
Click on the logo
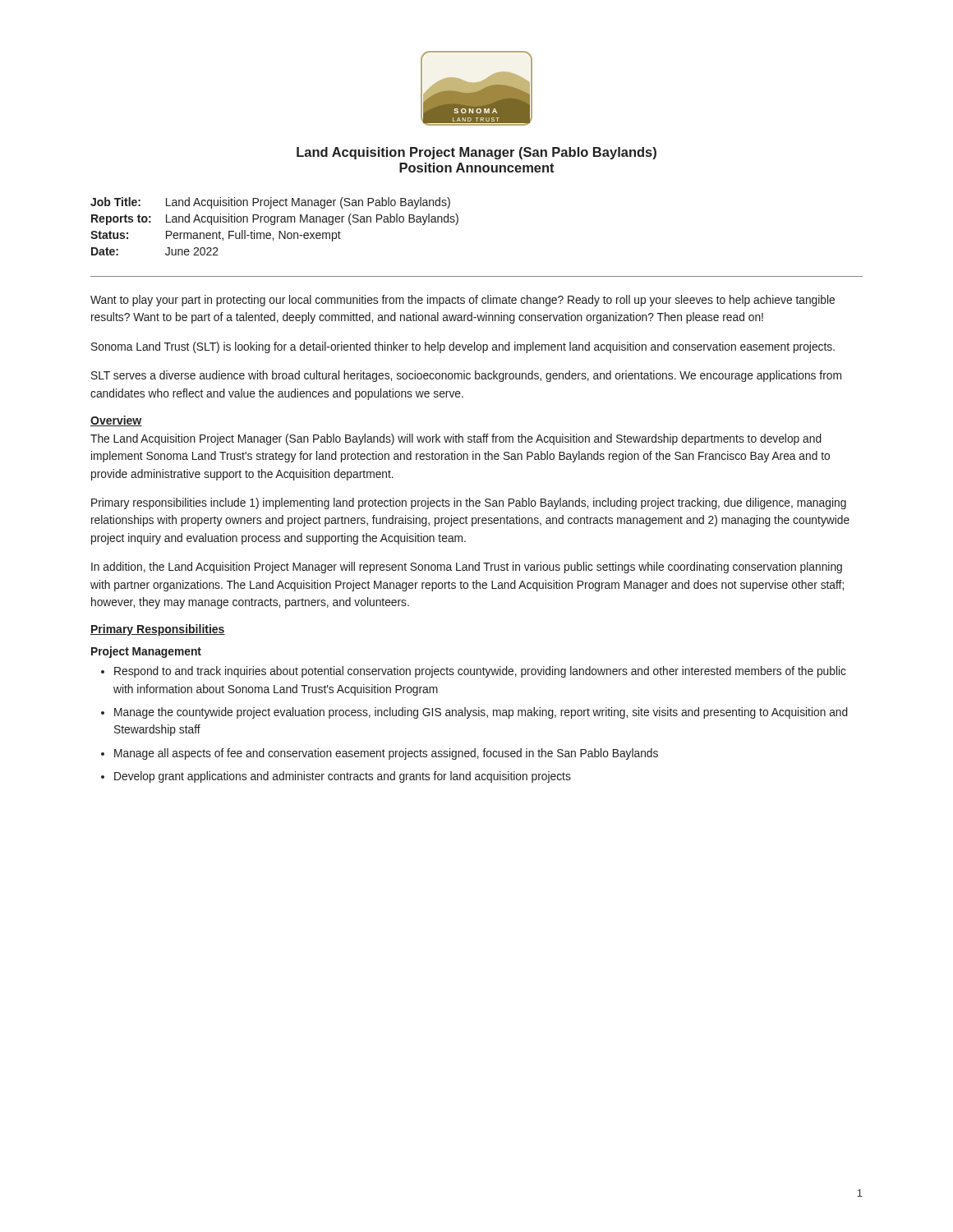pyautogui.click(x=476, y=90)
